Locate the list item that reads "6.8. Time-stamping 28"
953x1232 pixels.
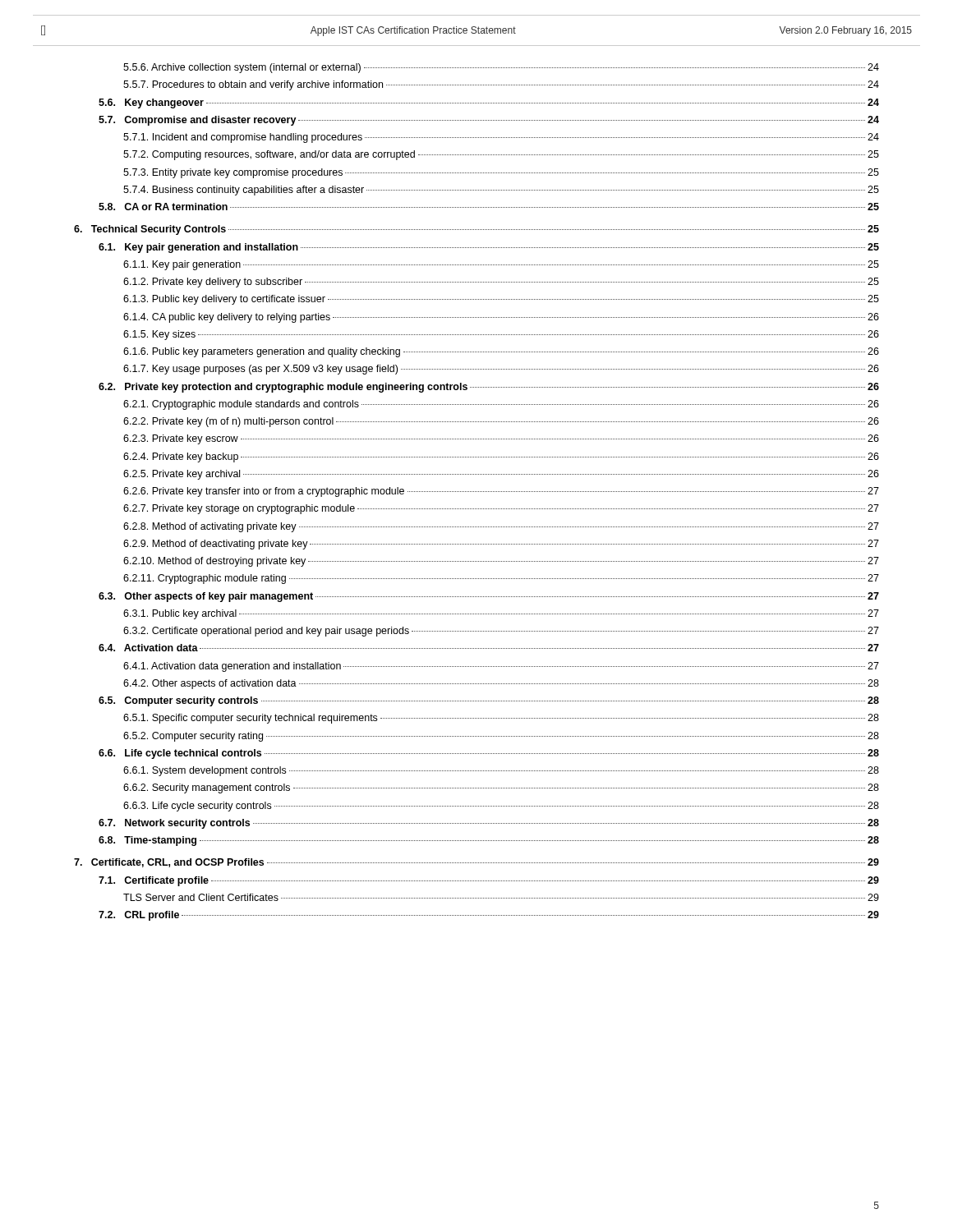click(x=489, y=841)
